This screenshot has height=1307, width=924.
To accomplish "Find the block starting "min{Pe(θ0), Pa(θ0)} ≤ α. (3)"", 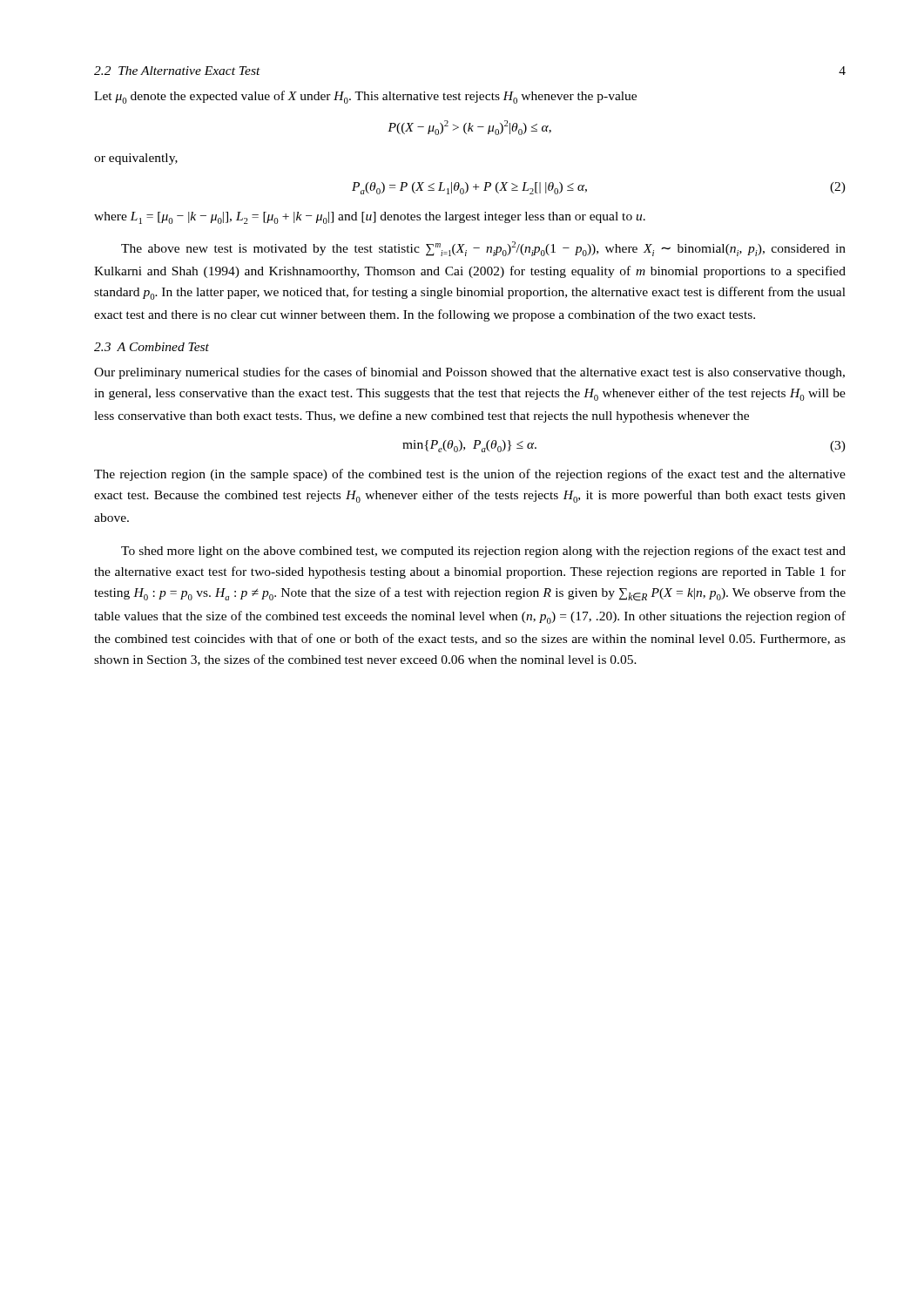I will click(x=477, y=445).
